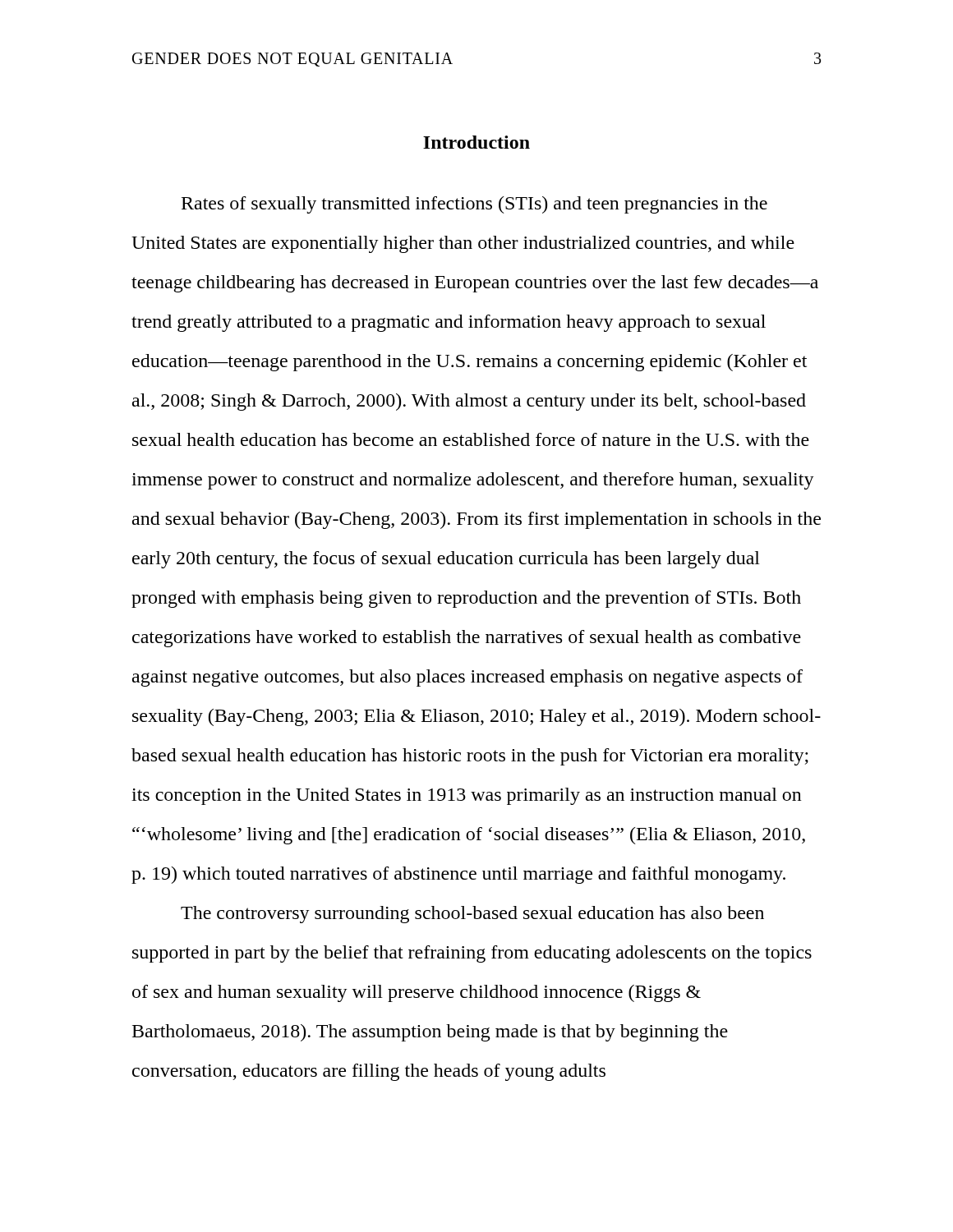Locate the text block containing "Rates of sexually"
The height and width of the screenshot is (1232, 953).
coord(474,205)
